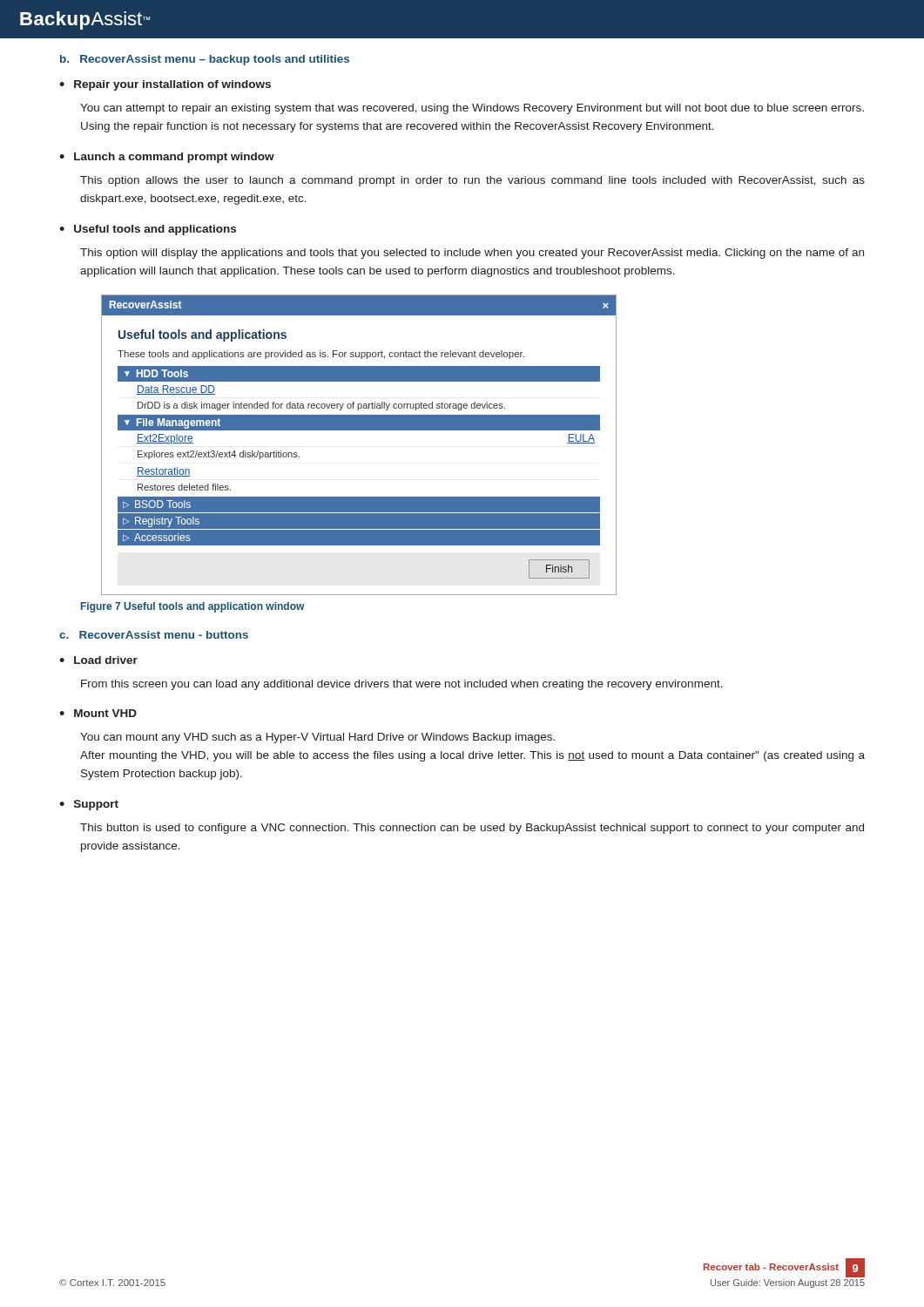
Task: Locate a caption
Action: click(x=192, y=606)
